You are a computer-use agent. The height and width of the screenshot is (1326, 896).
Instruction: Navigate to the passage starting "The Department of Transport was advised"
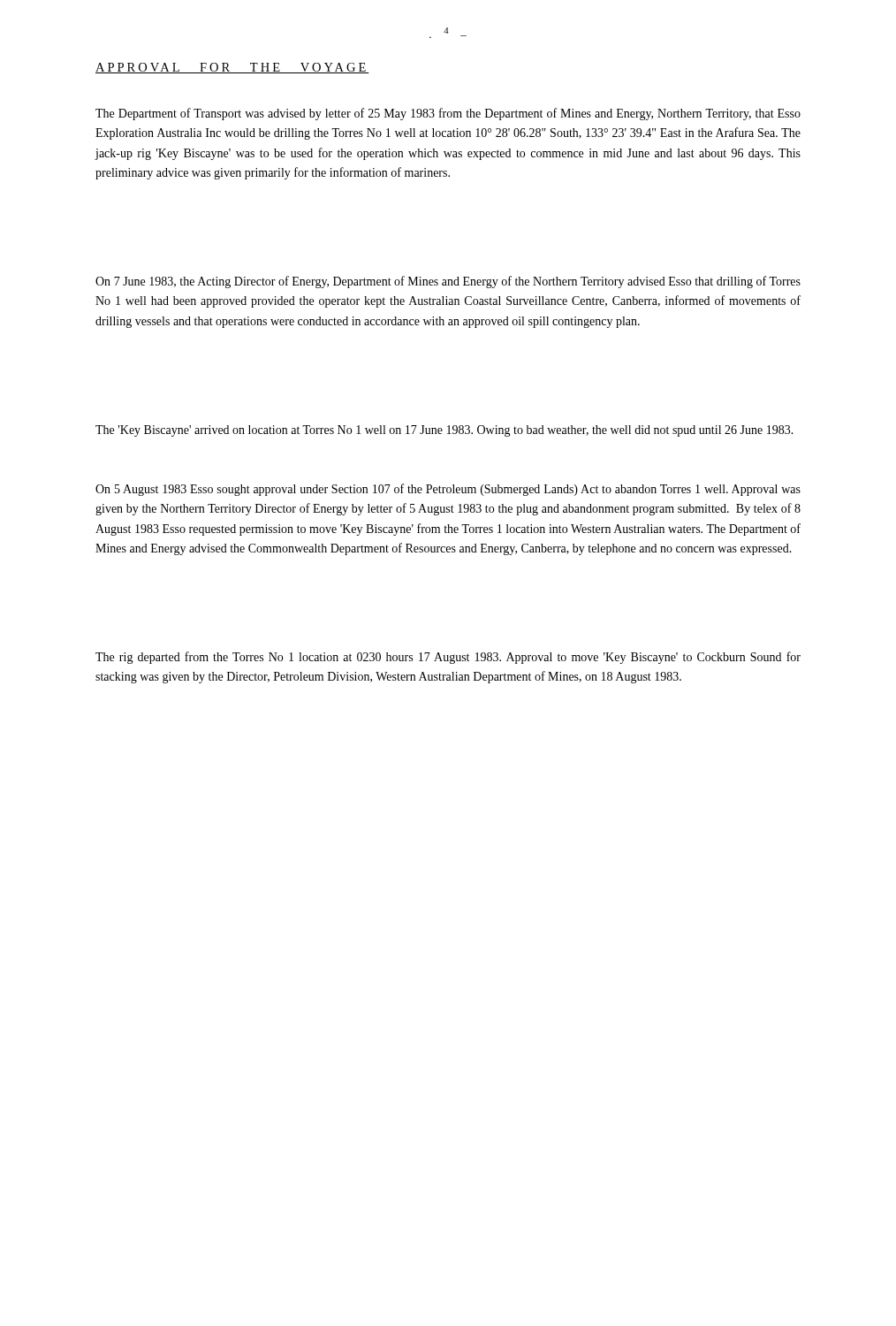coord(448,143)
